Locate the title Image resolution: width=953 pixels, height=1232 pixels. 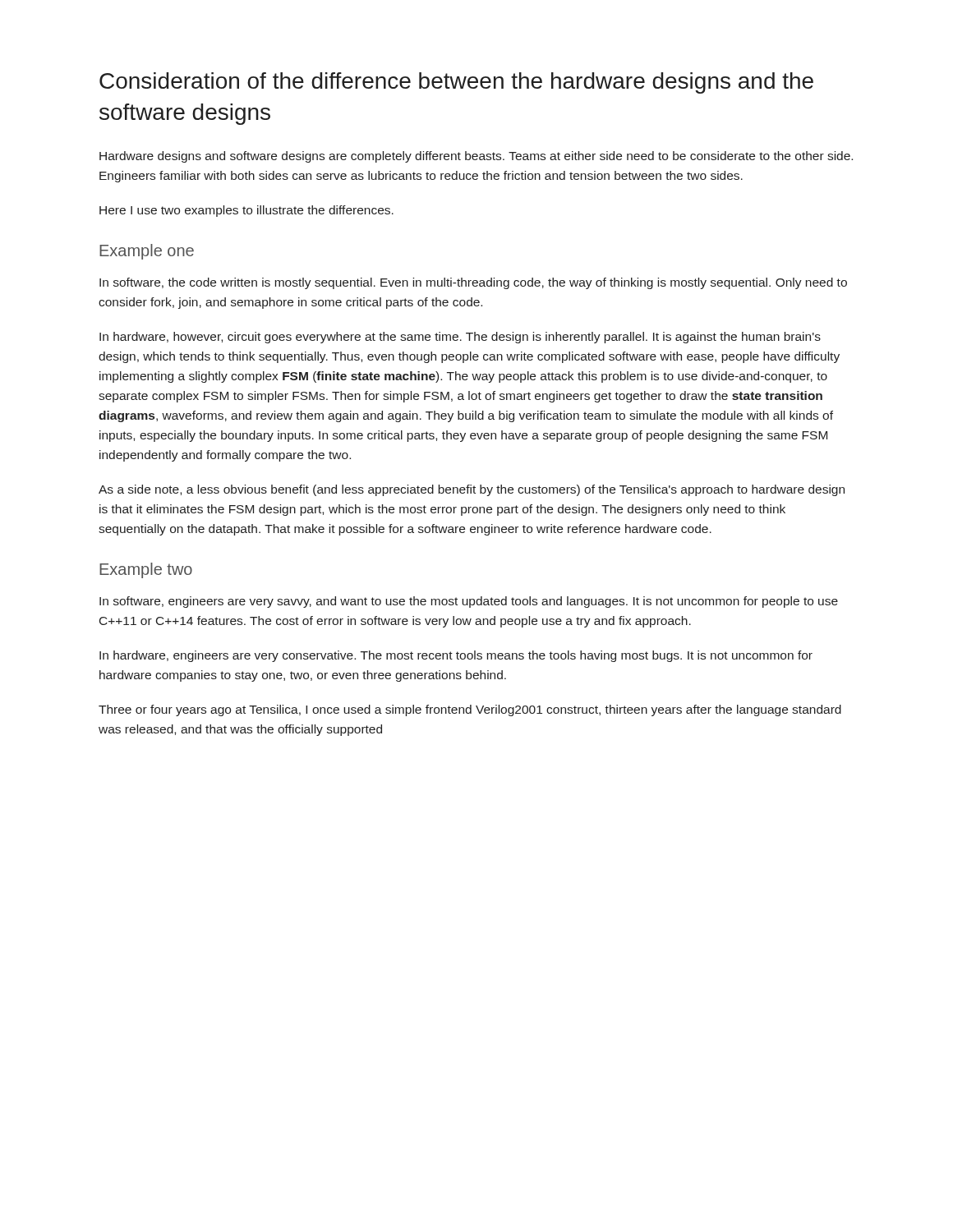click(456, 96)
